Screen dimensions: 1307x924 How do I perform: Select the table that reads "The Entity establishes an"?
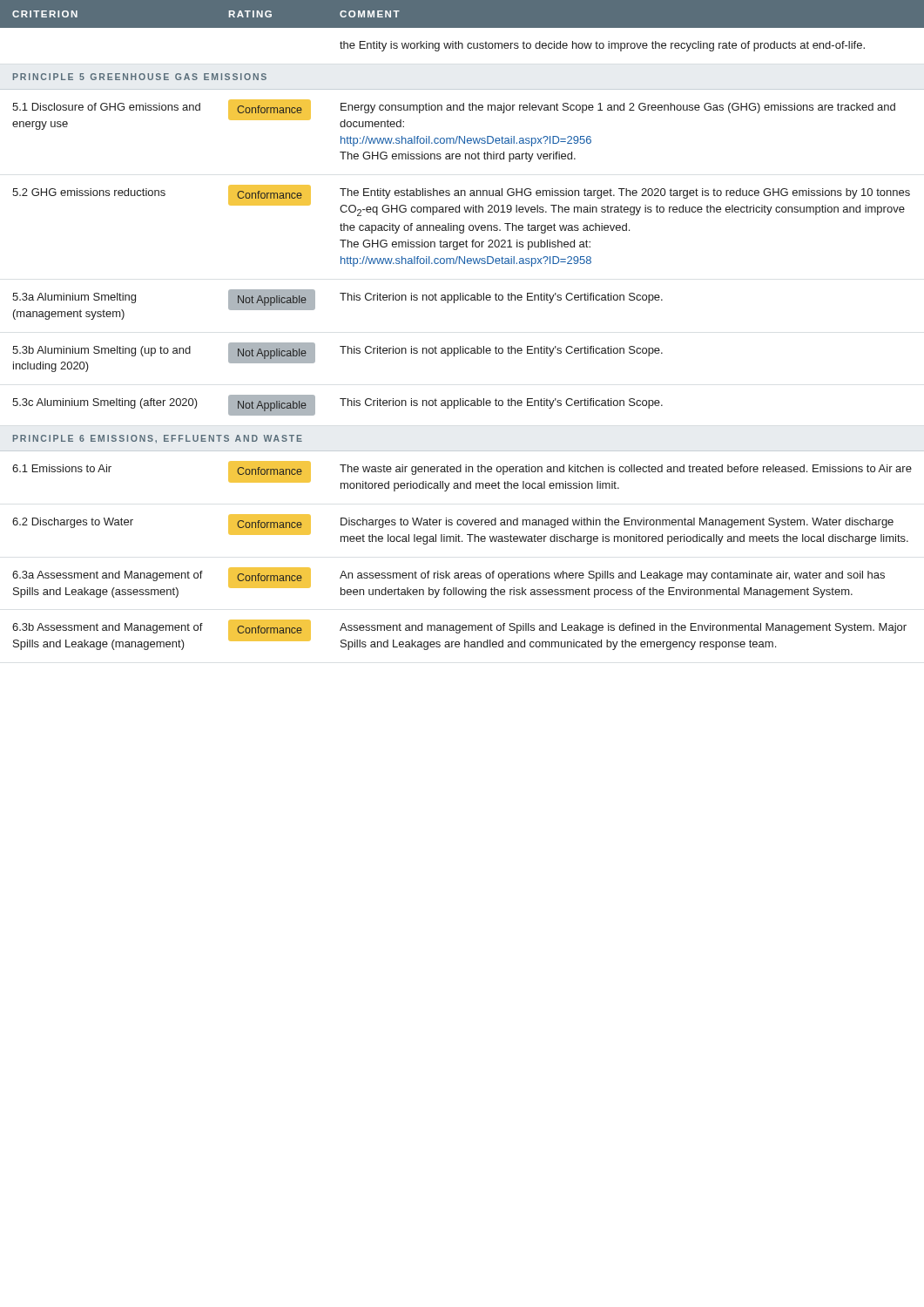[x=462, y=332]
